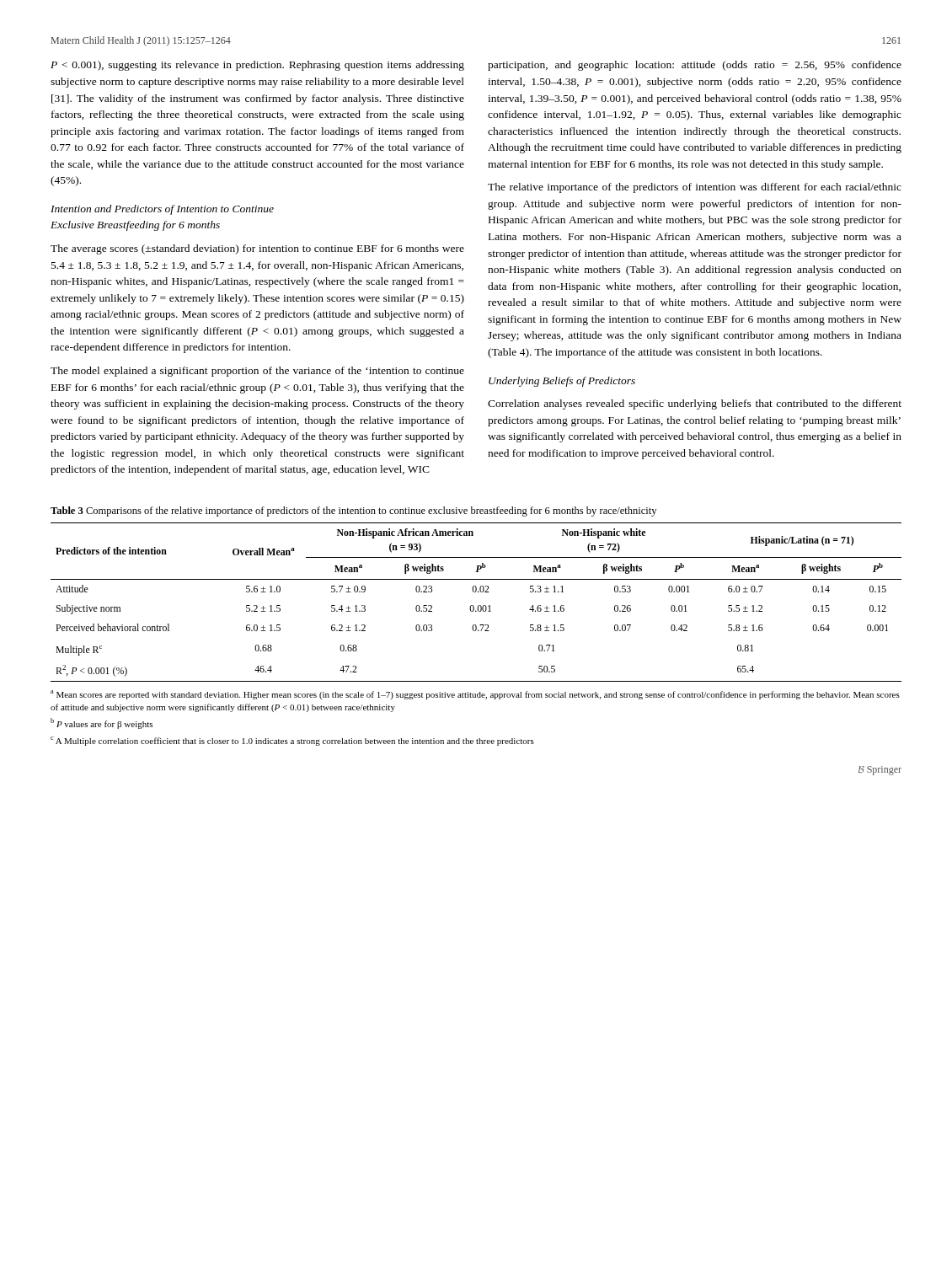Navigate to the text block starting "The average scores"
This screenshot has width=952, height=1264.
pyautogui.click(x=257, y=359)
